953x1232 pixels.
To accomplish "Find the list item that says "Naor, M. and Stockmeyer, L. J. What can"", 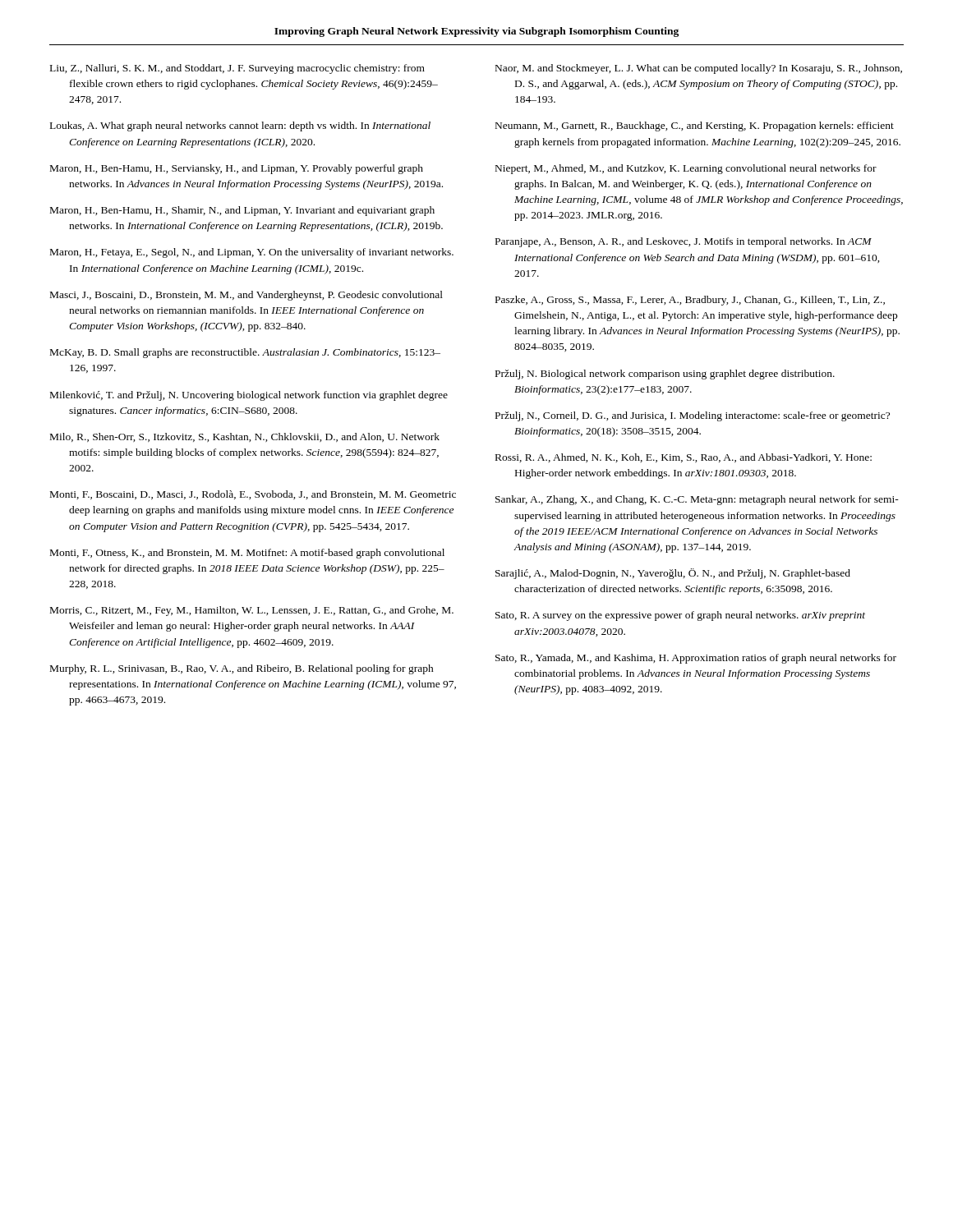I will point(699,83).
